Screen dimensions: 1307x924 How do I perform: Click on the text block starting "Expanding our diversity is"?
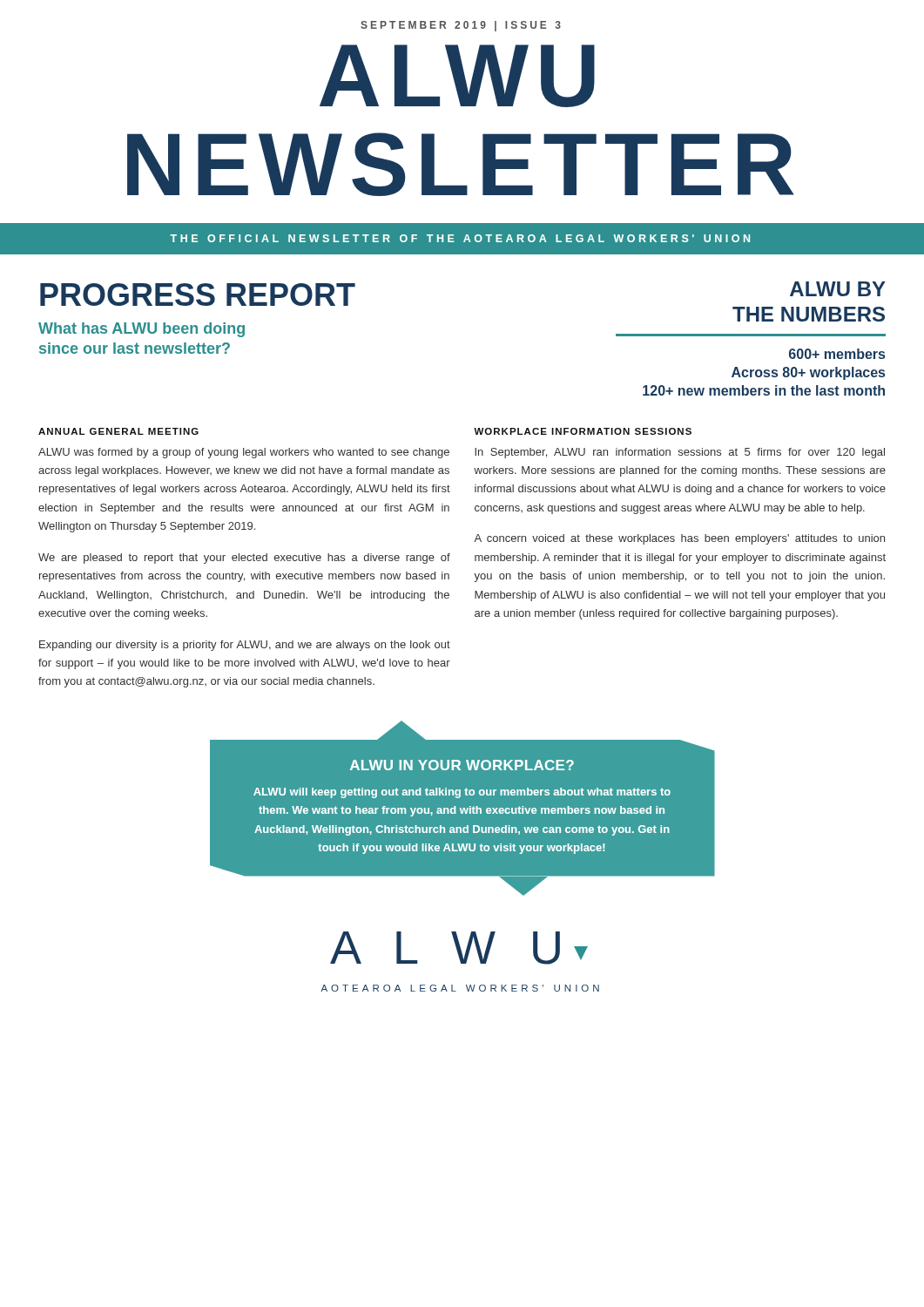pos(244,663)
